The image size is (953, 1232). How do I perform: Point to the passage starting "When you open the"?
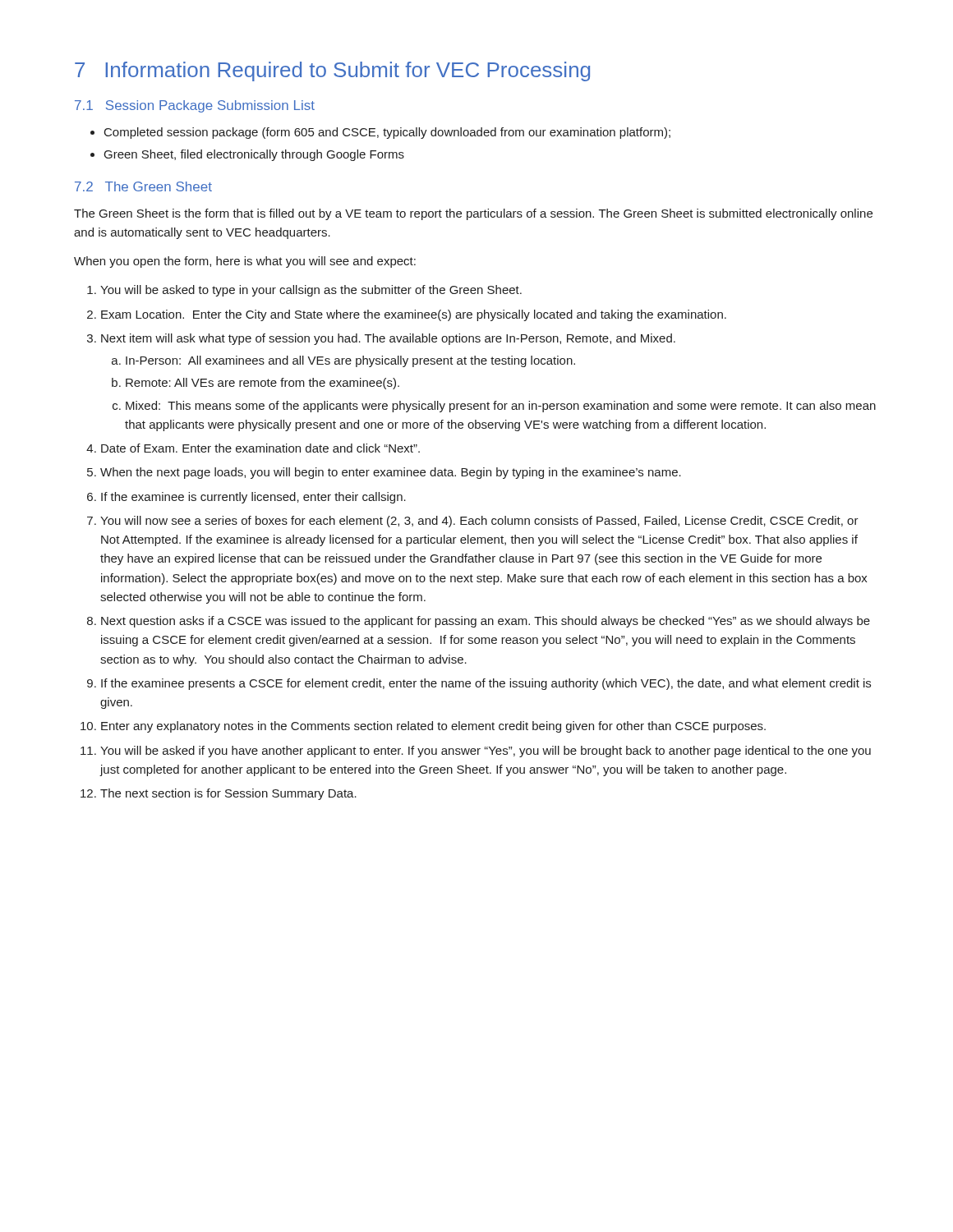pos(245,261)
